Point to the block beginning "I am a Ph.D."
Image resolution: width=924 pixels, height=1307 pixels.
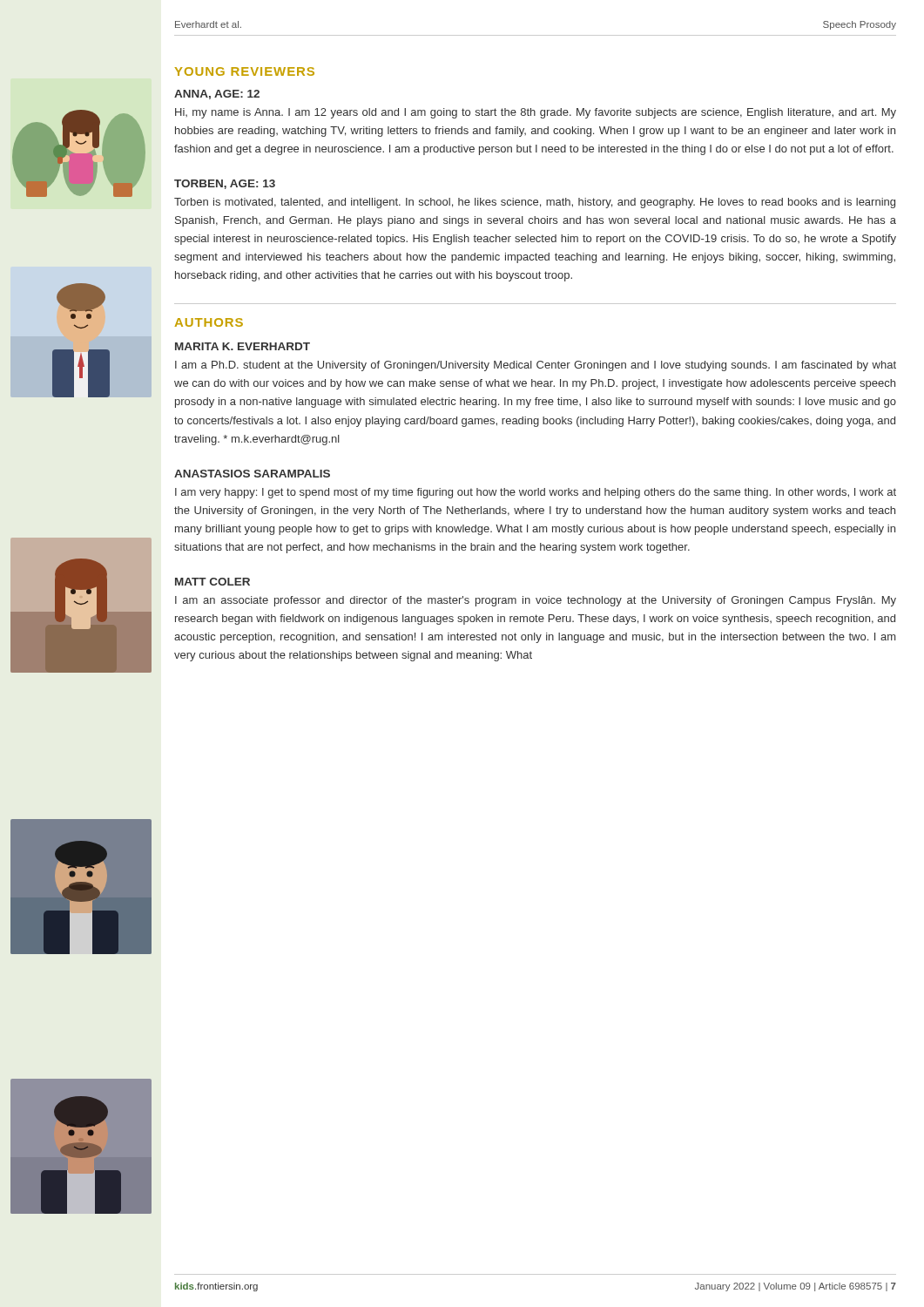(535, 402)
